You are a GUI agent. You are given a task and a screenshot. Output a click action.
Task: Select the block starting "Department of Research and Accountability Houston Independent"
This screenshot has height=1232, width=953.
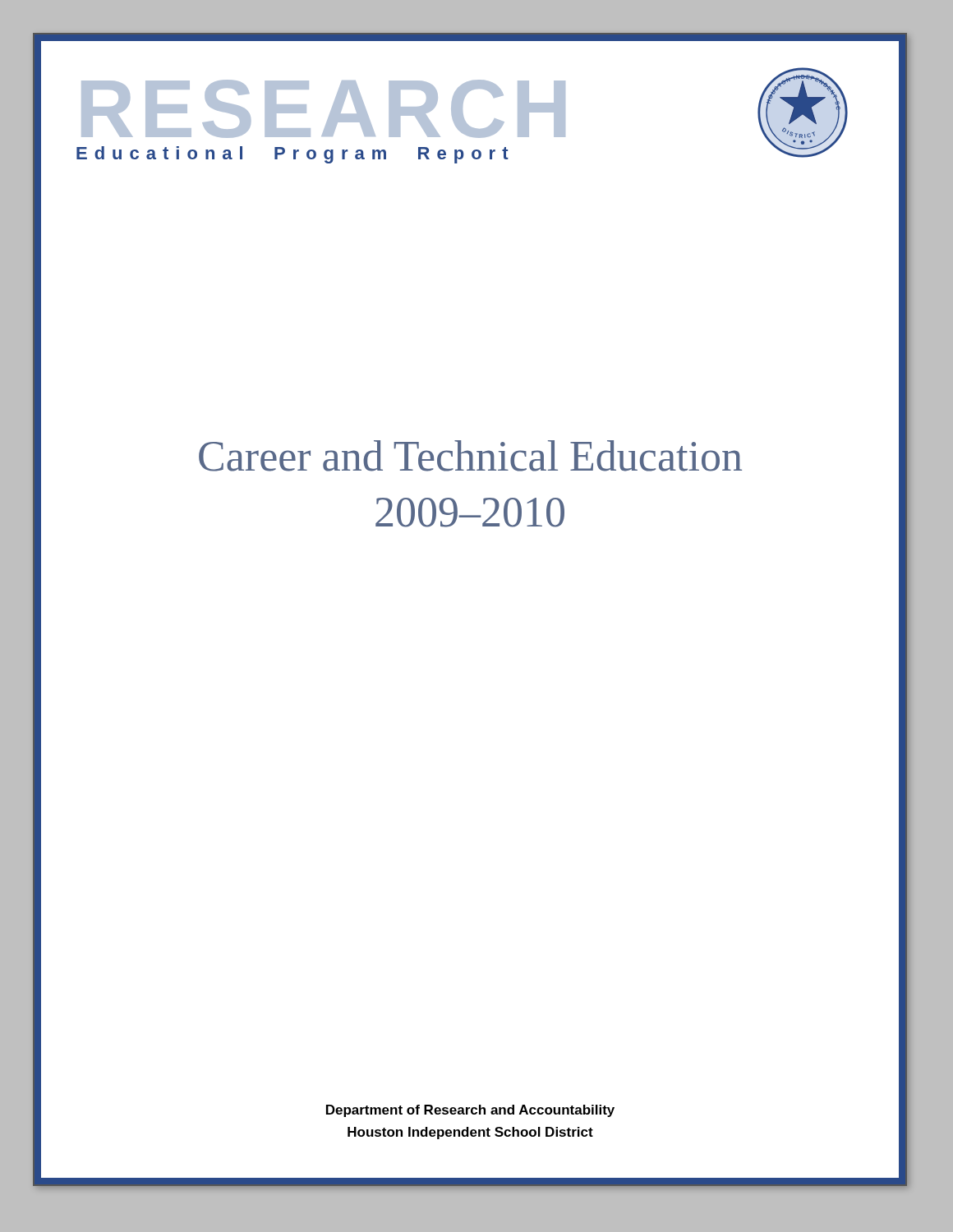point(470,1121)
